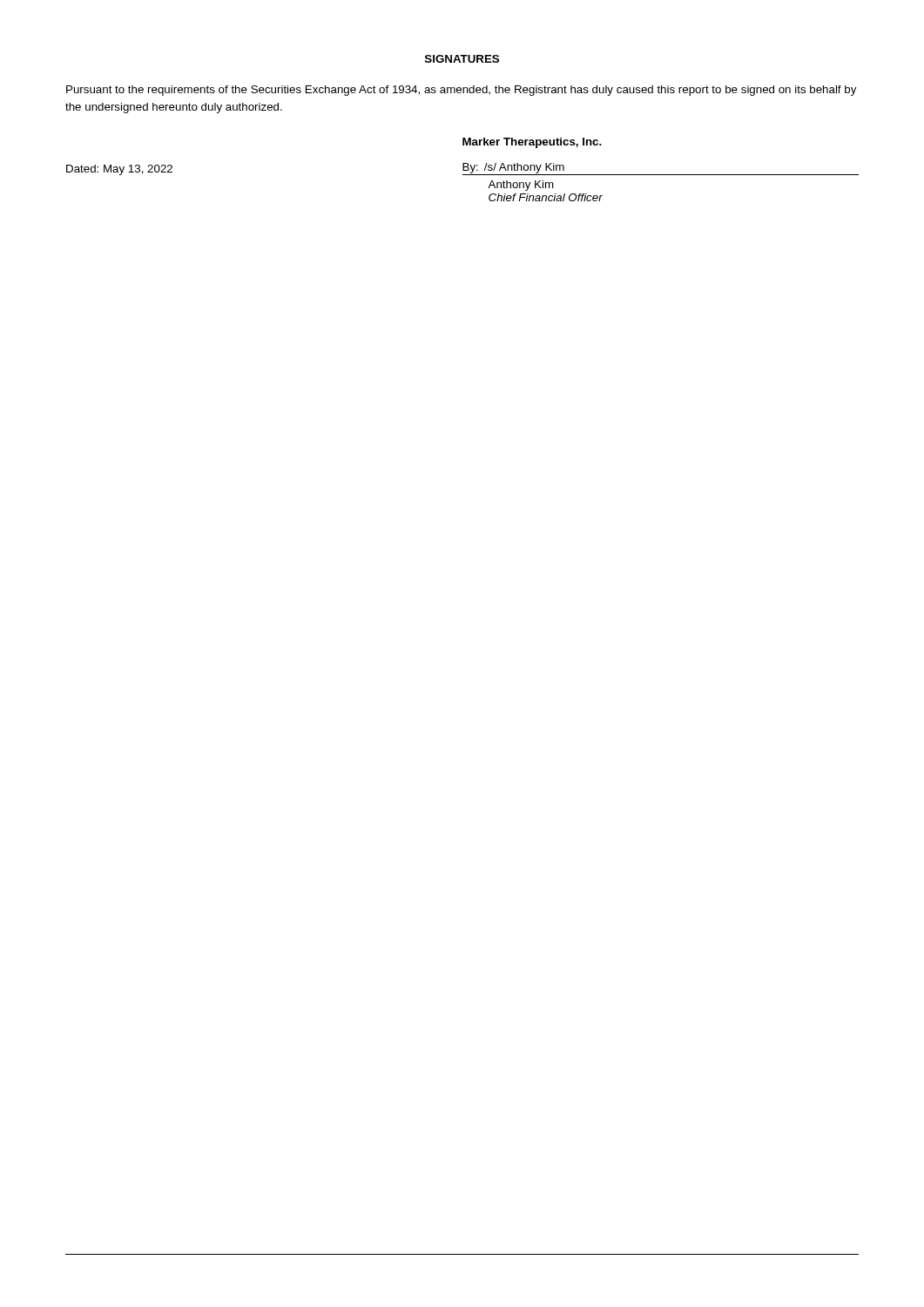Viewport: 924px width, 1307px height.
Task: Find a section header
Action: click(462, 59)
